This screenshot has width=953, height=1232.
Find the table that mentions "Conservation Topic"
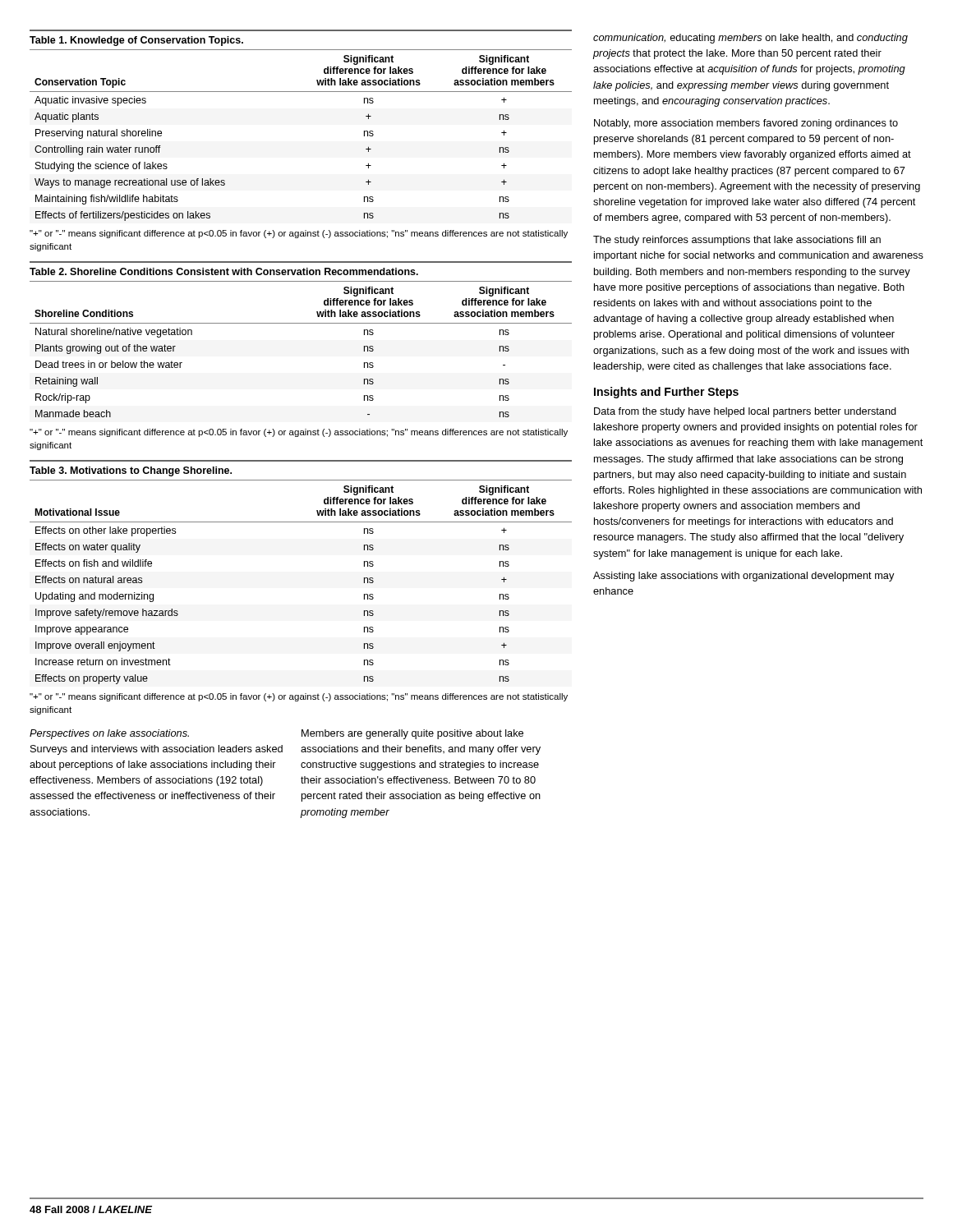tap(301, 136)
